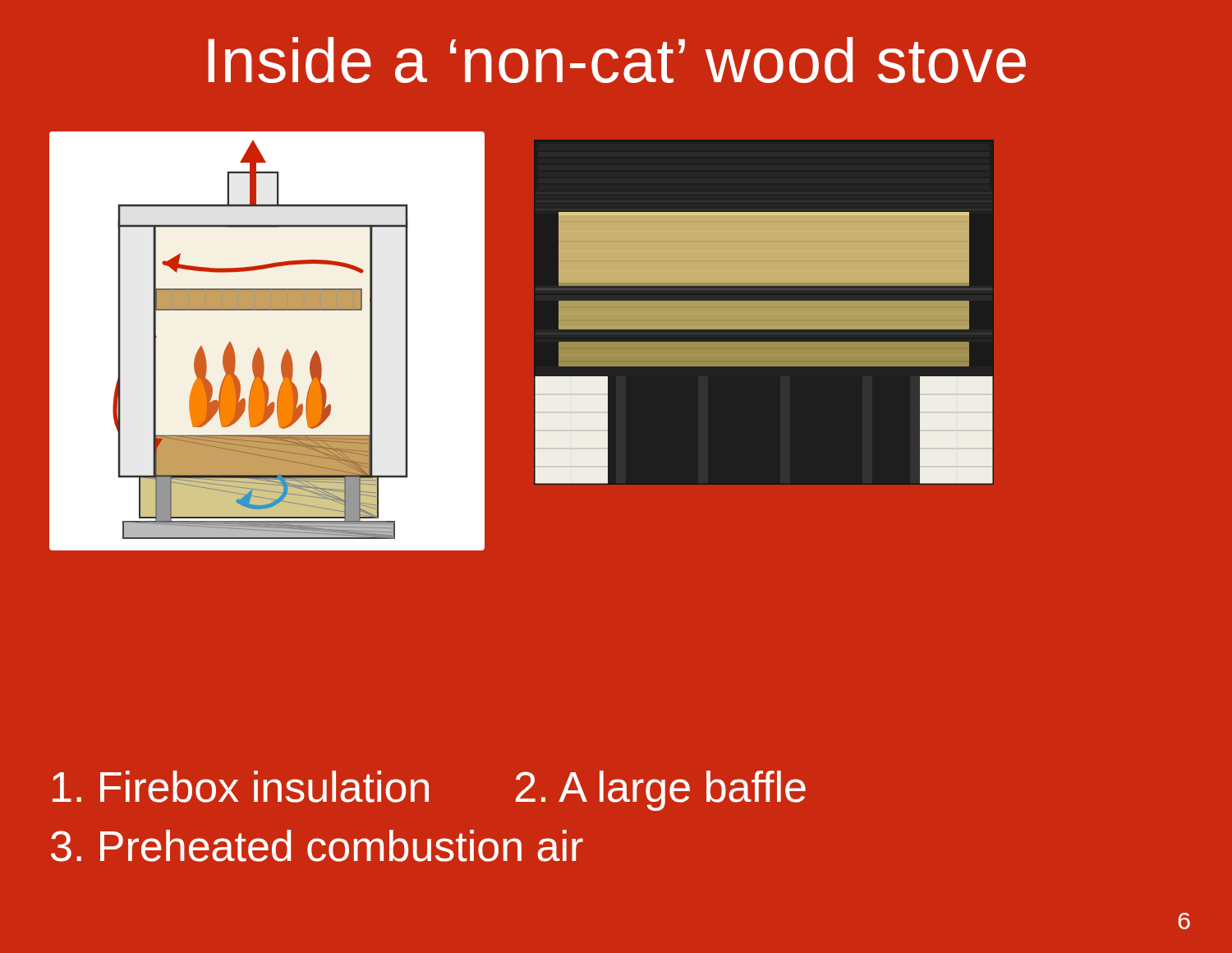Navigate to the block starting "Firebox insulation"
The image size is (1232, 953).
[240, 787]
